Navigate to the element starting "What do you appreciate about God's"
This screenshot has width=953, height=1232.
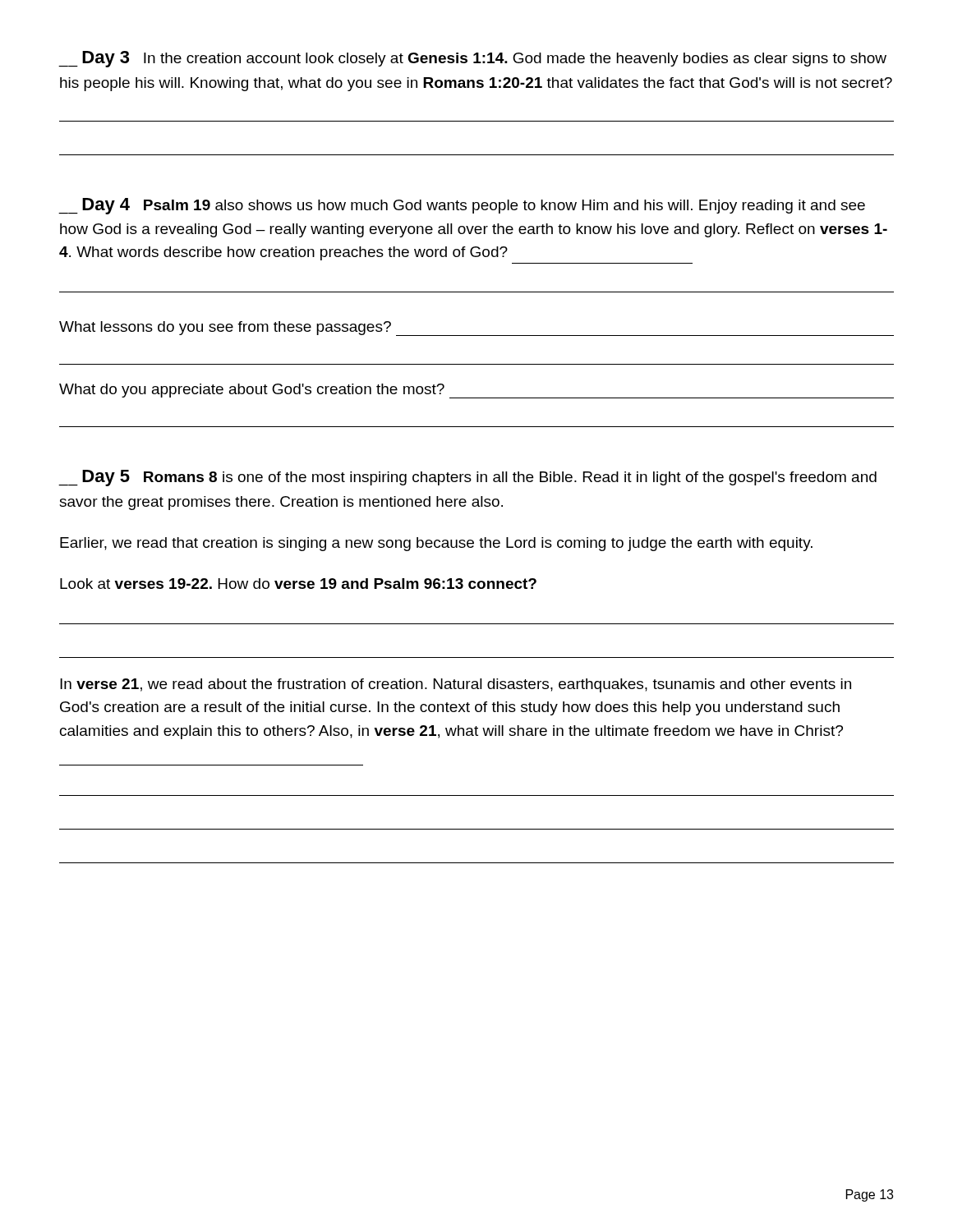476,404
